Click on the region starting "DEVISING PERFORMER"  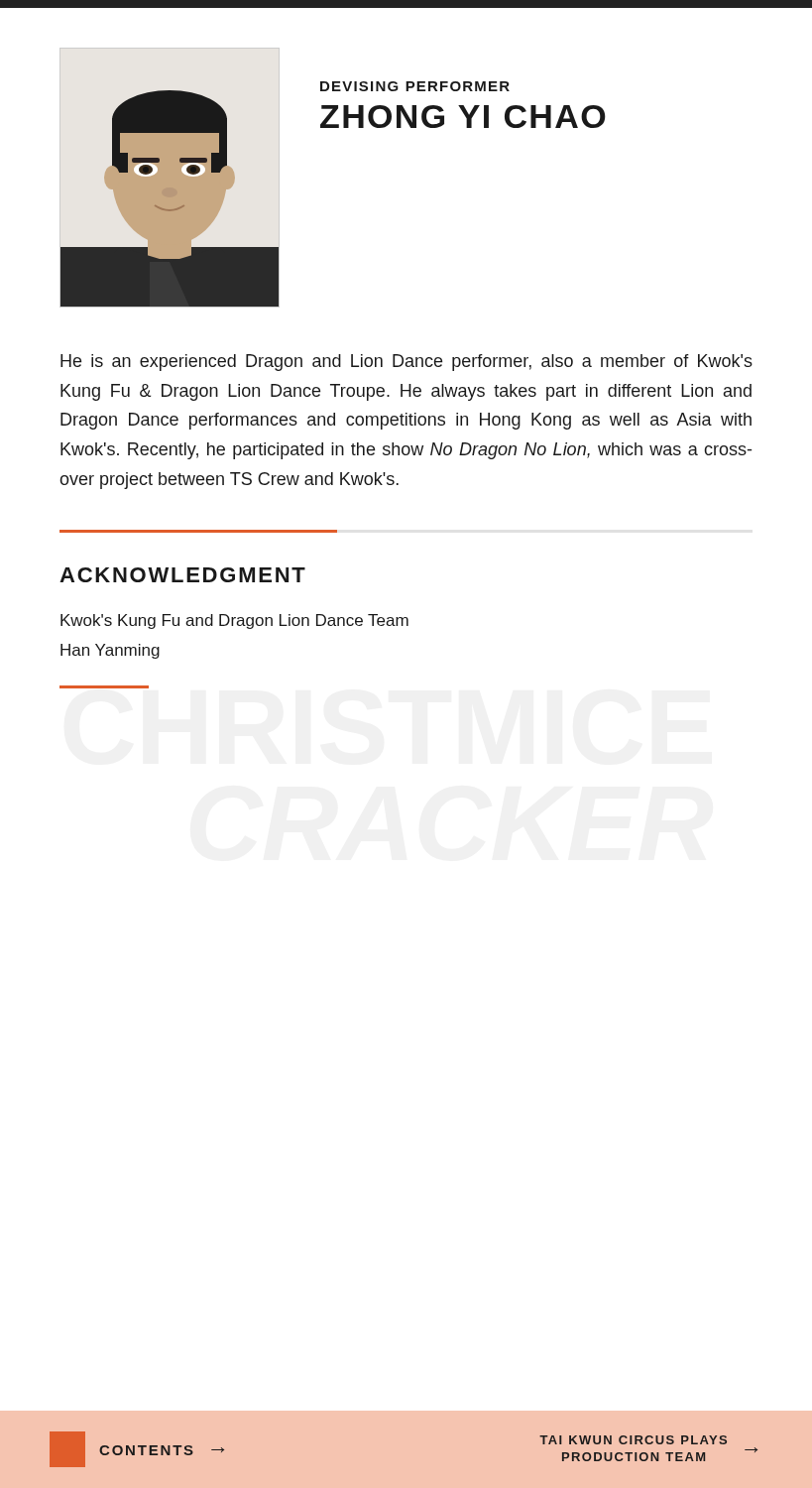[415, 86]
